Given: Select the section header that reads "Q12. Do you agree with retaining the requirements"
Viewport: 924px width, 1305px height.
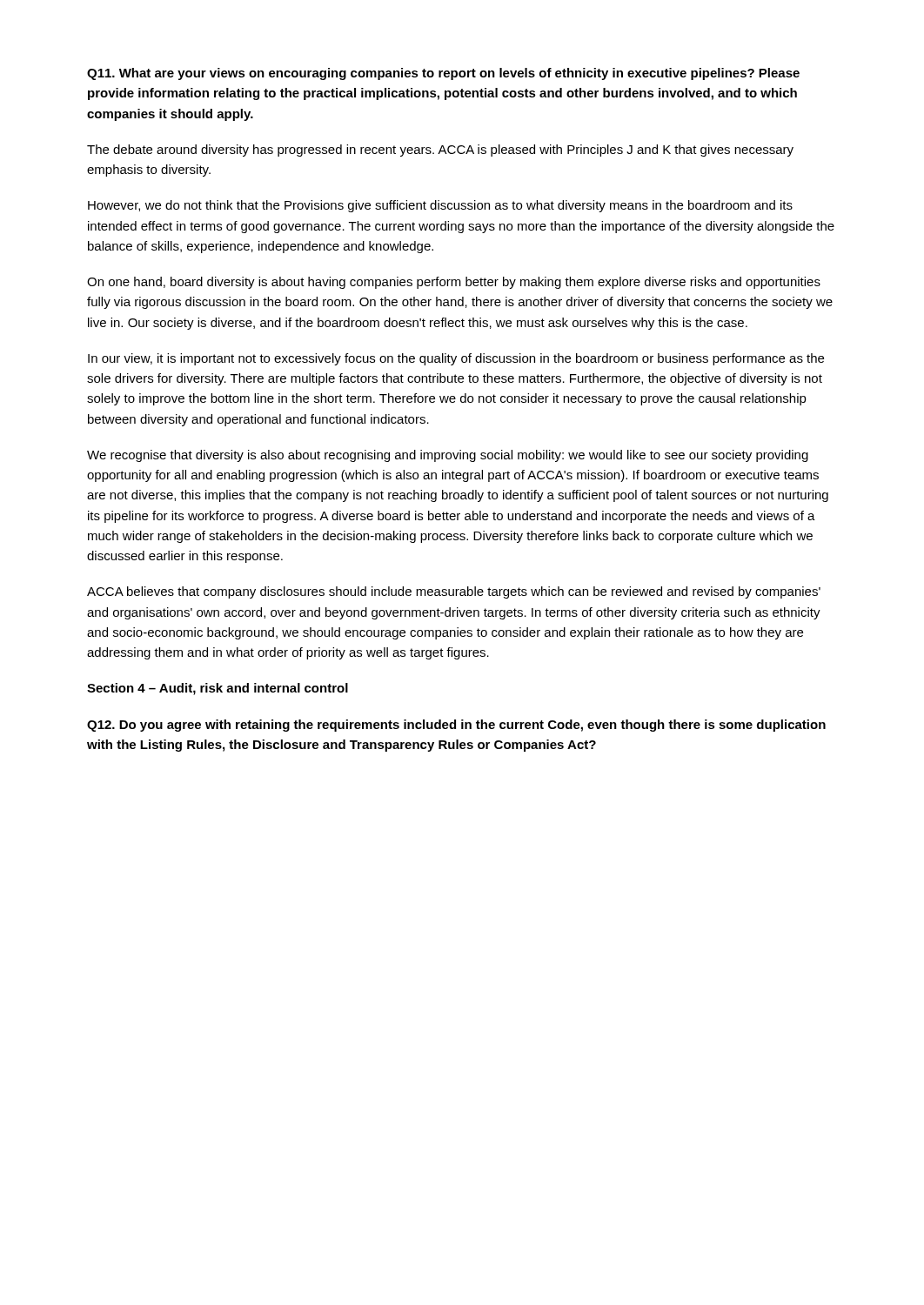Looking at the screenshot, I should (x=462, y=734).
